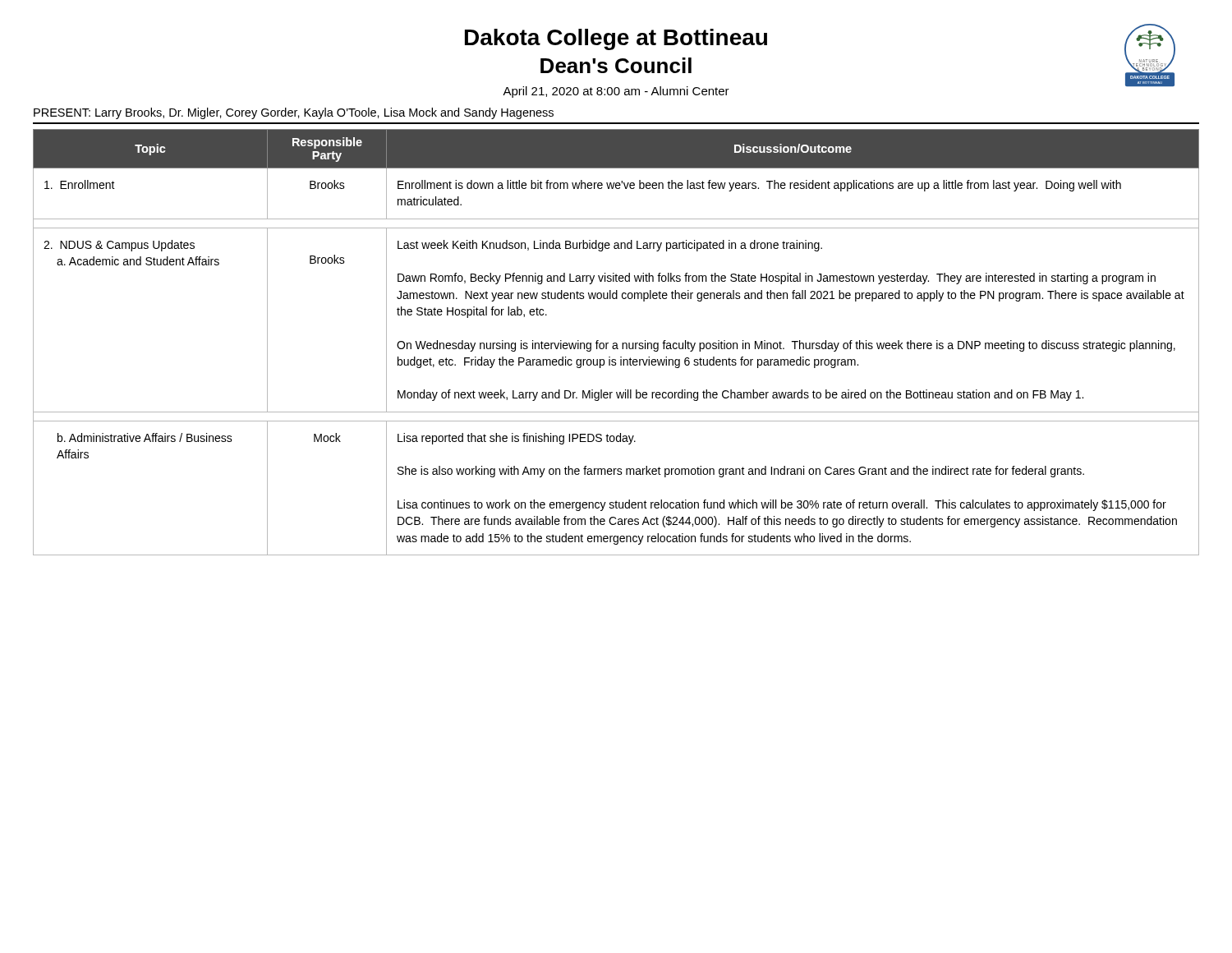Navigate to the region starting "PRESENT: Larry Brooks, Dr. Migler, Corey Gorder, Kayla"
1232x953 pixels.
293,113
